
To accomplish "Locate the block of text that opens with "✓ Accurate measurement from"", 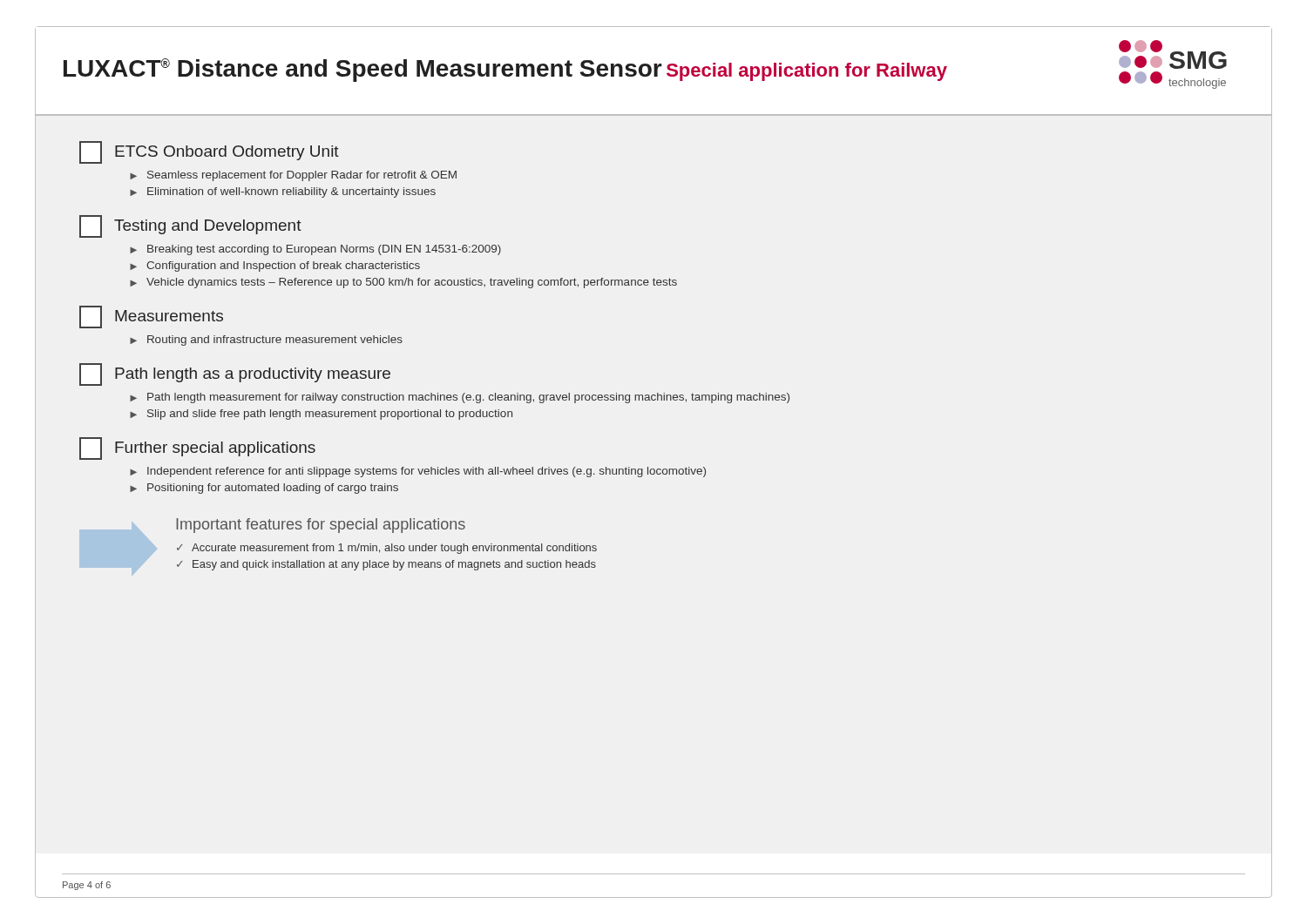I will pyautogui.click(x=386, y=547).
